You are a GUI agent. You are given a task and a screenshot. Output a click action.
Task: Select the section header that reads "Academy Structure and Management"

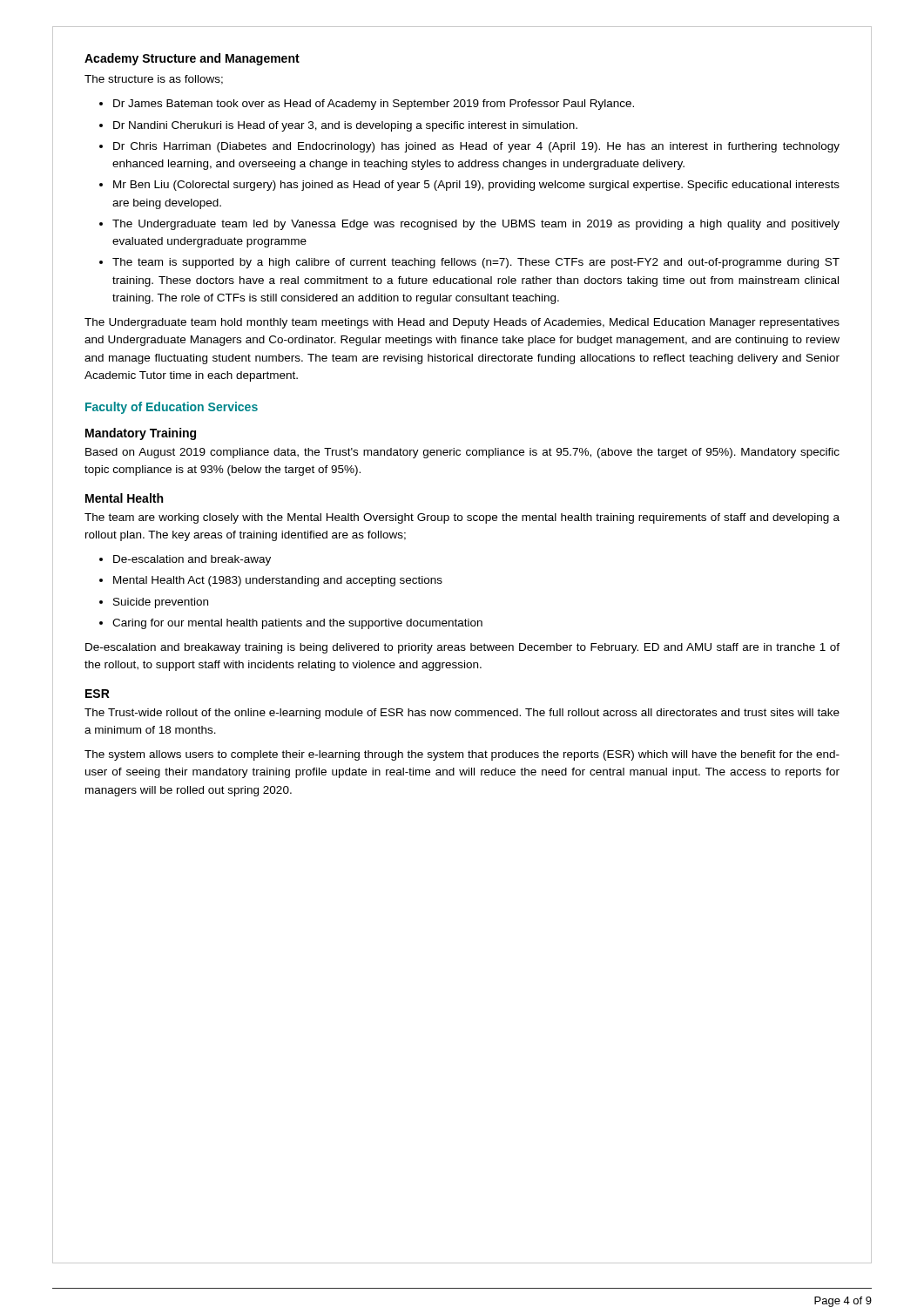point(192,58)
